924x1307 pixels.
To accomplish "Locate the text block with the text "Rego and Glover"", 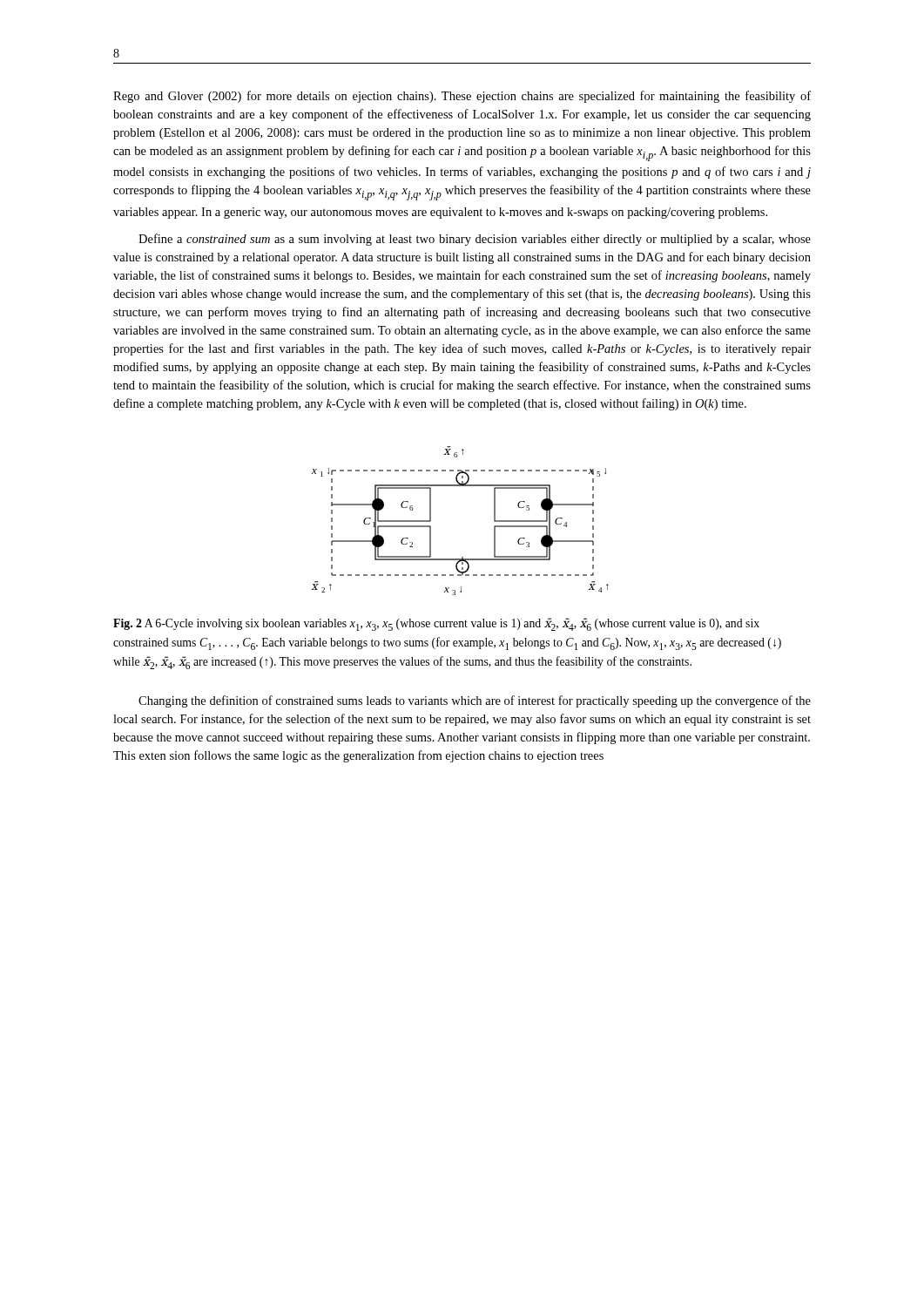I will 462,154.
